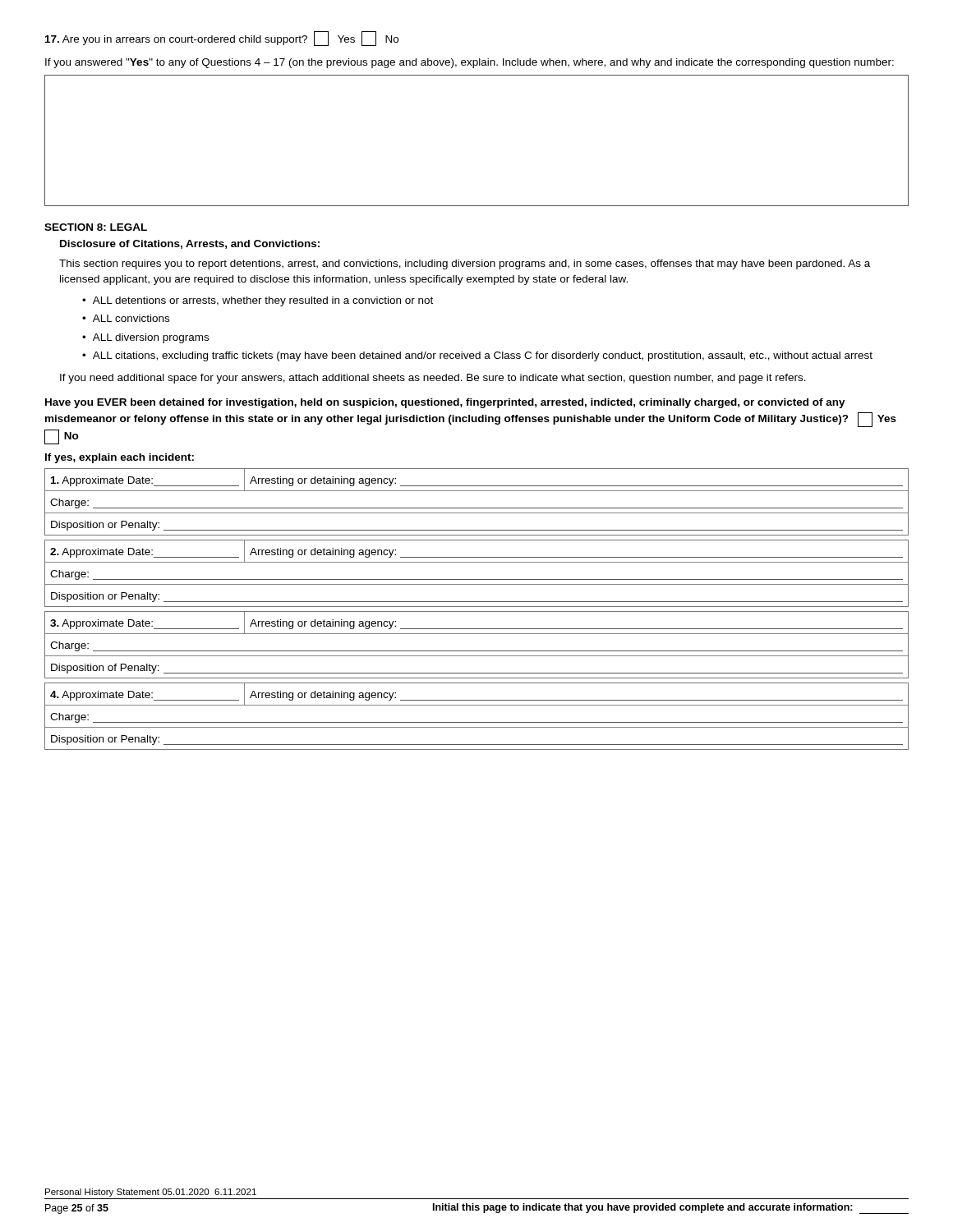Click on the text block starting "Are you in arrears on court-ordered"
Viewport: 953px width, 1232px height.
(222, 39)
